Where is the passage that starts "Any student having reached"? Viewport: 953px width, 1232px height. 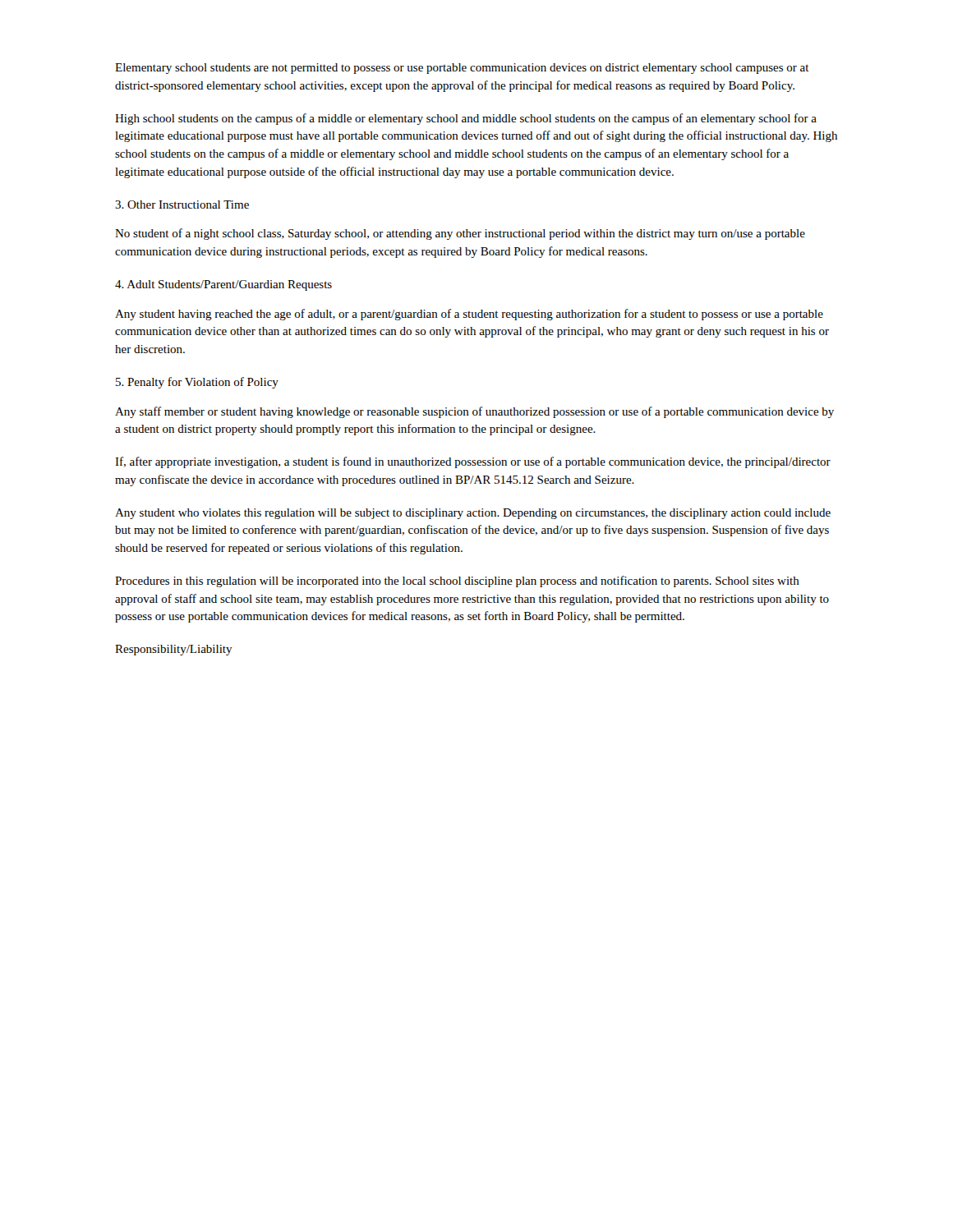472,331
